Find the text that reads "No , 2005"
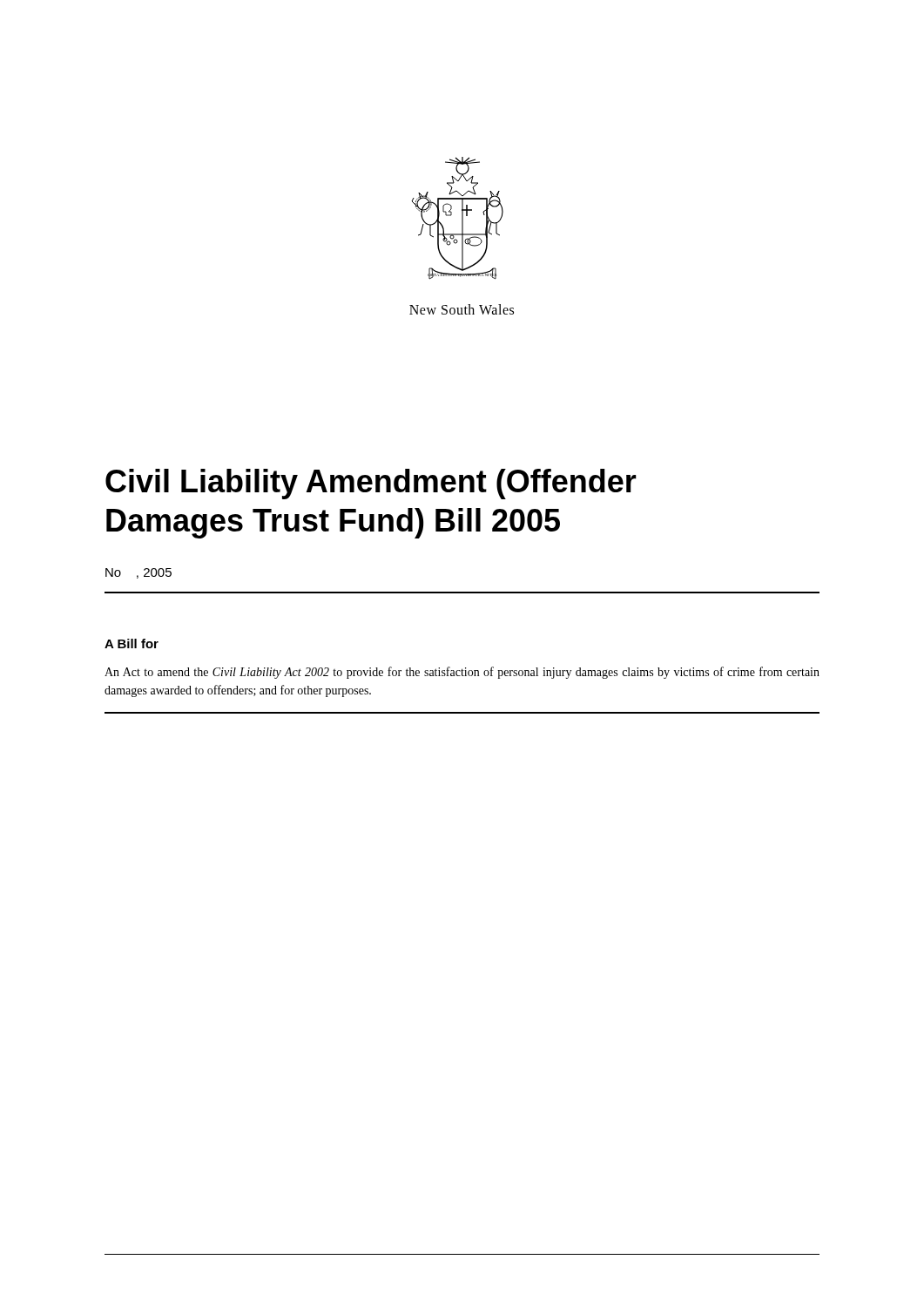The width and height of the screenshot is (924, 1307). [x=138, y=573]
